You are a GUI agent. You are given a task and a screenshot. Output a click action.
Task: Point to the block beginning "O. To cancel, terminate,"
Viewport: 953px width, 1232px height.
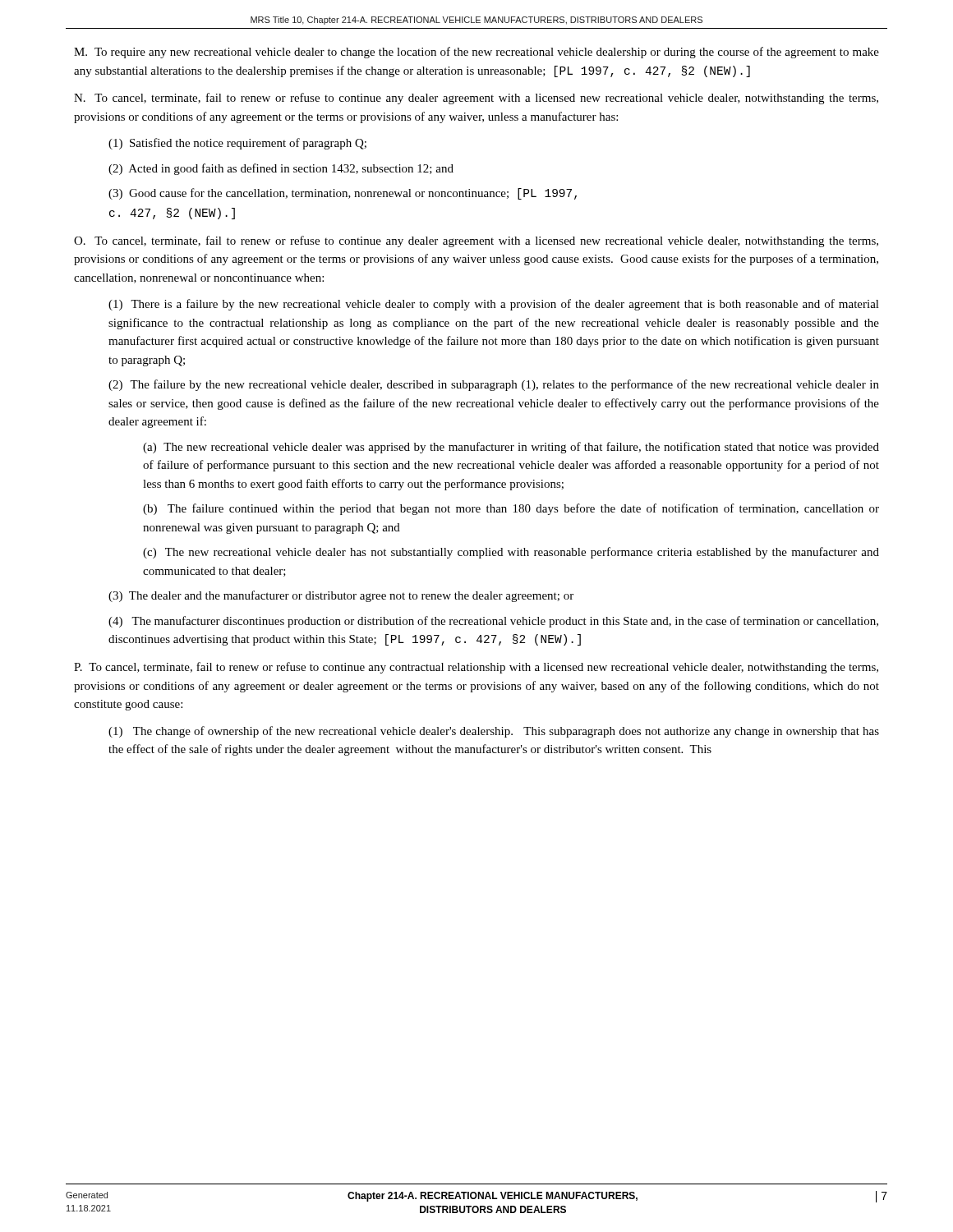(476, 259)
